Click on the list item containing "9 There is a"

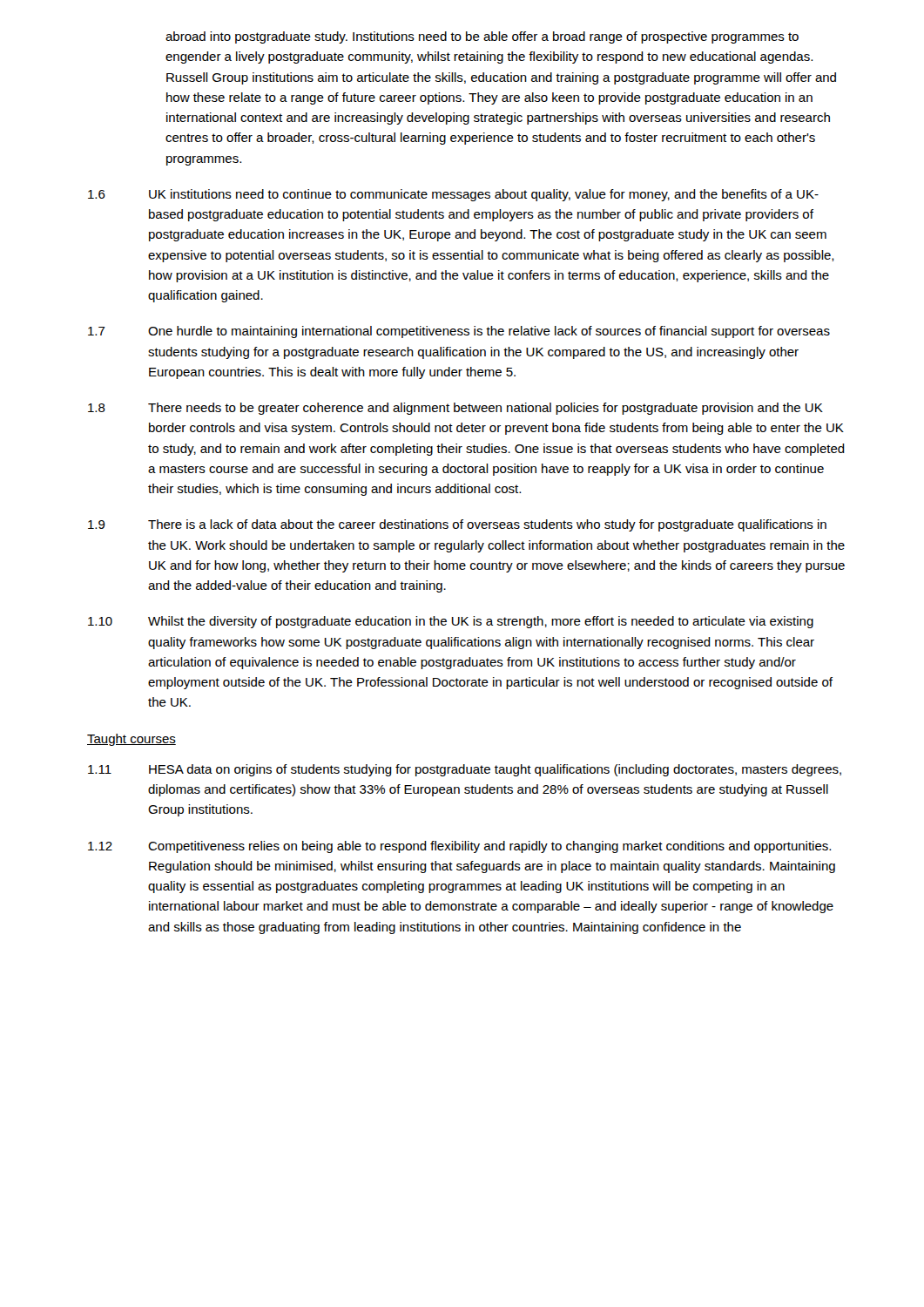point(466,555)
